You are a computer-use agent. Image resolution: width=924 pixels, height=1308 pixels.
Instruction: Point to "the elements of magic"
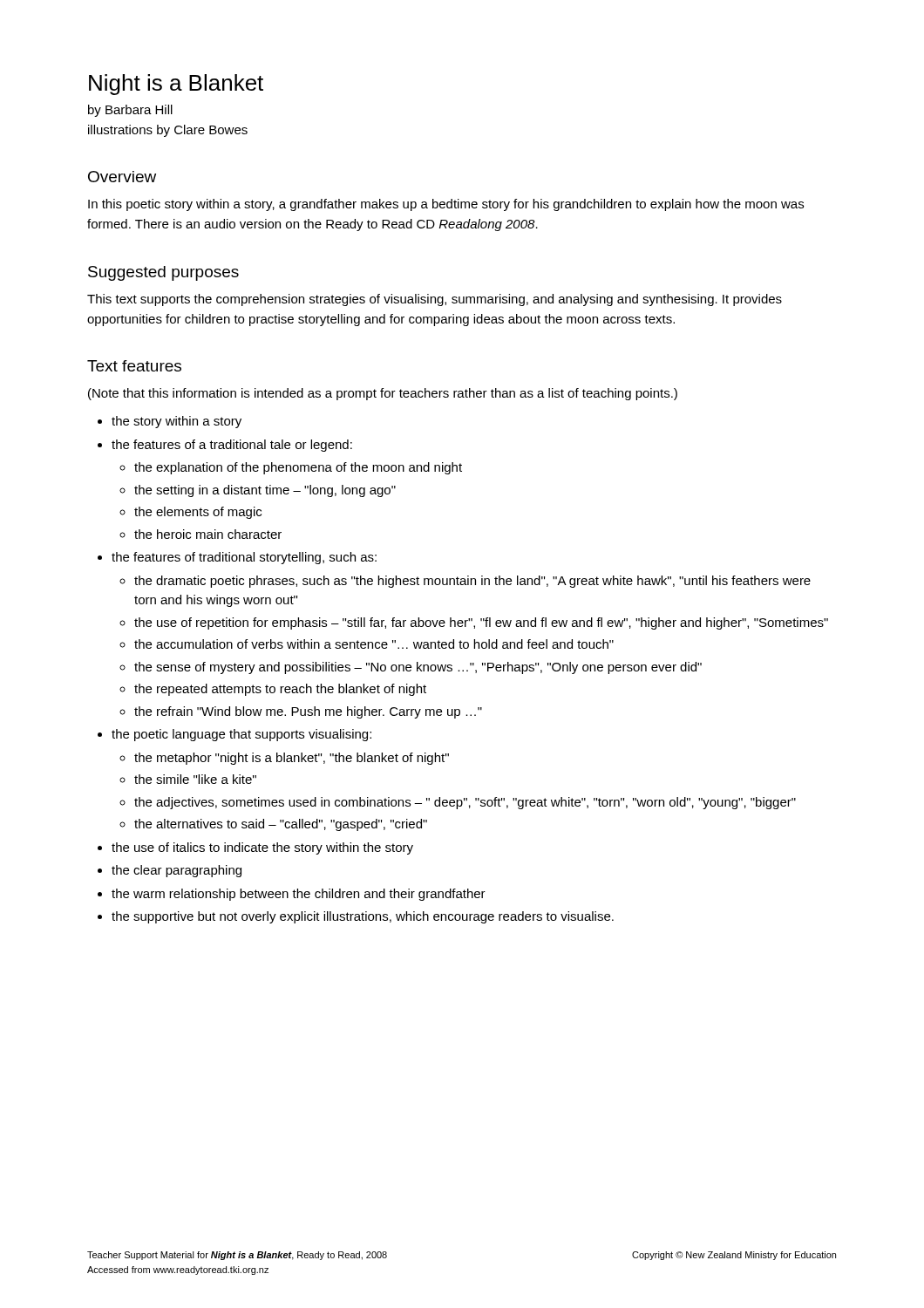pyautogui.click(x=198, y=512)
